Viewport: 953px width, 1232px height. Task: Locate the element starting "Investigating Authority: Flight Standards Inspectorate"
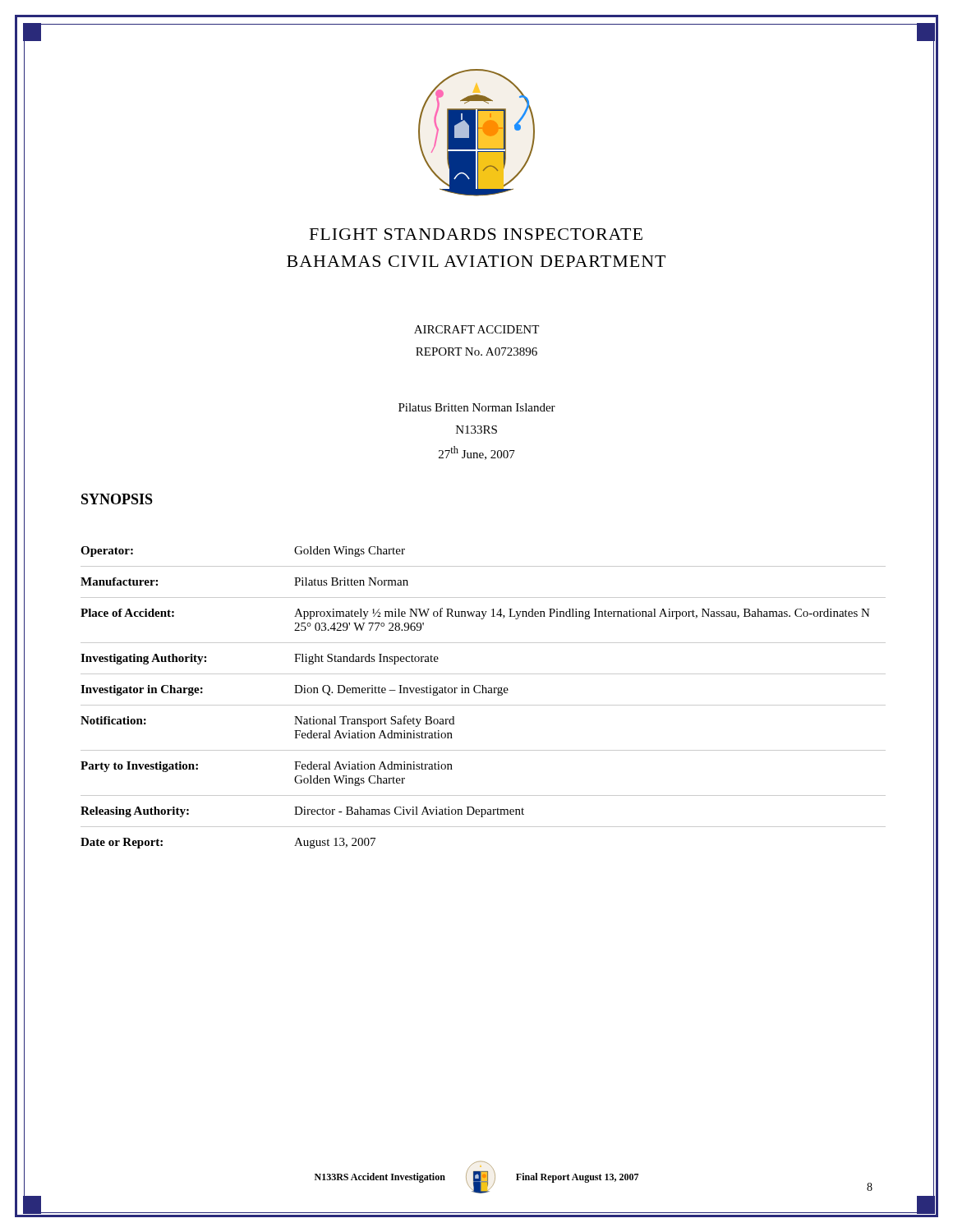pyautogui.click(x=142, y=659)
